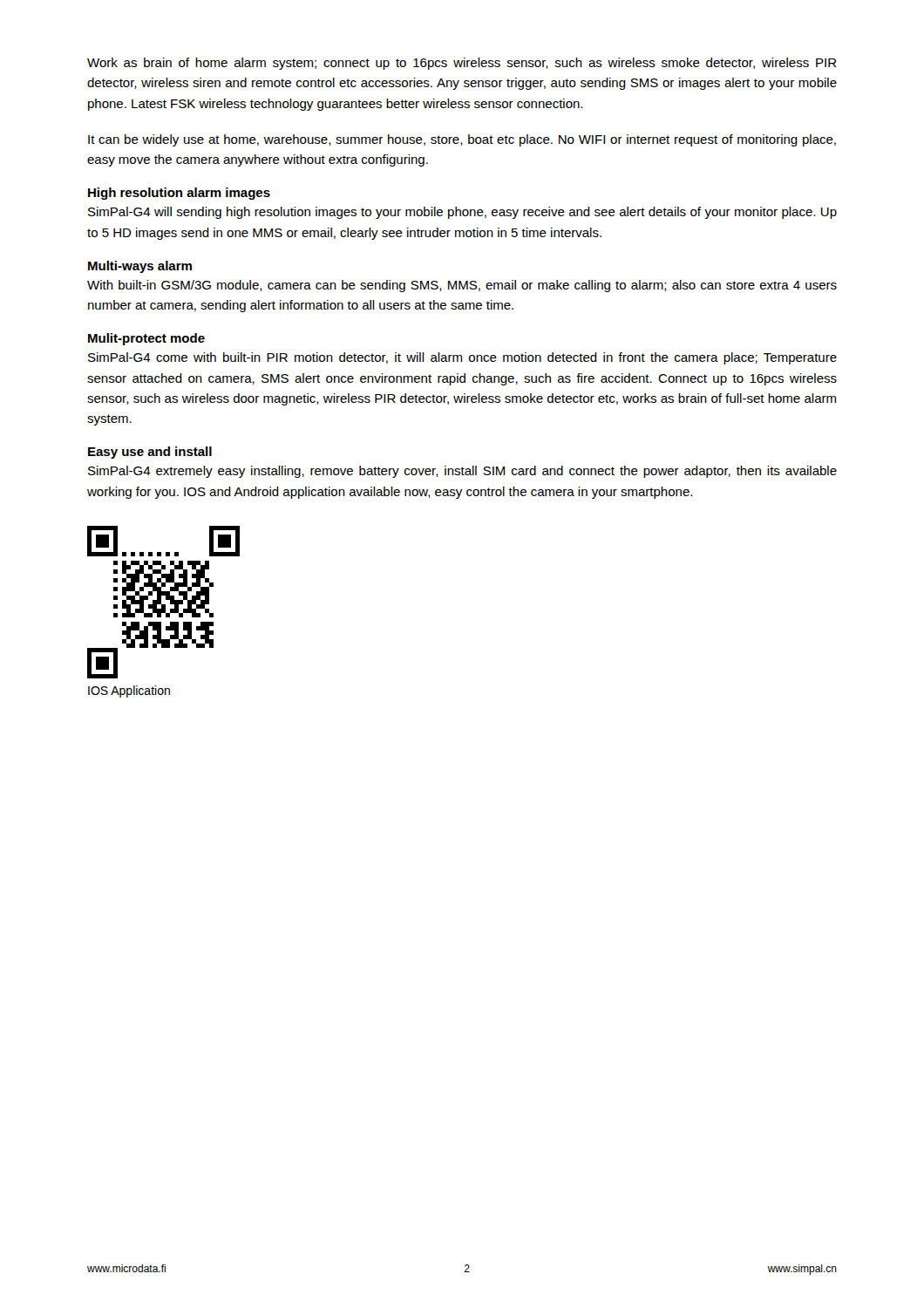Find "High resolution alarm images" on this page
924x1308 pixels.
(x=179, y=192)
